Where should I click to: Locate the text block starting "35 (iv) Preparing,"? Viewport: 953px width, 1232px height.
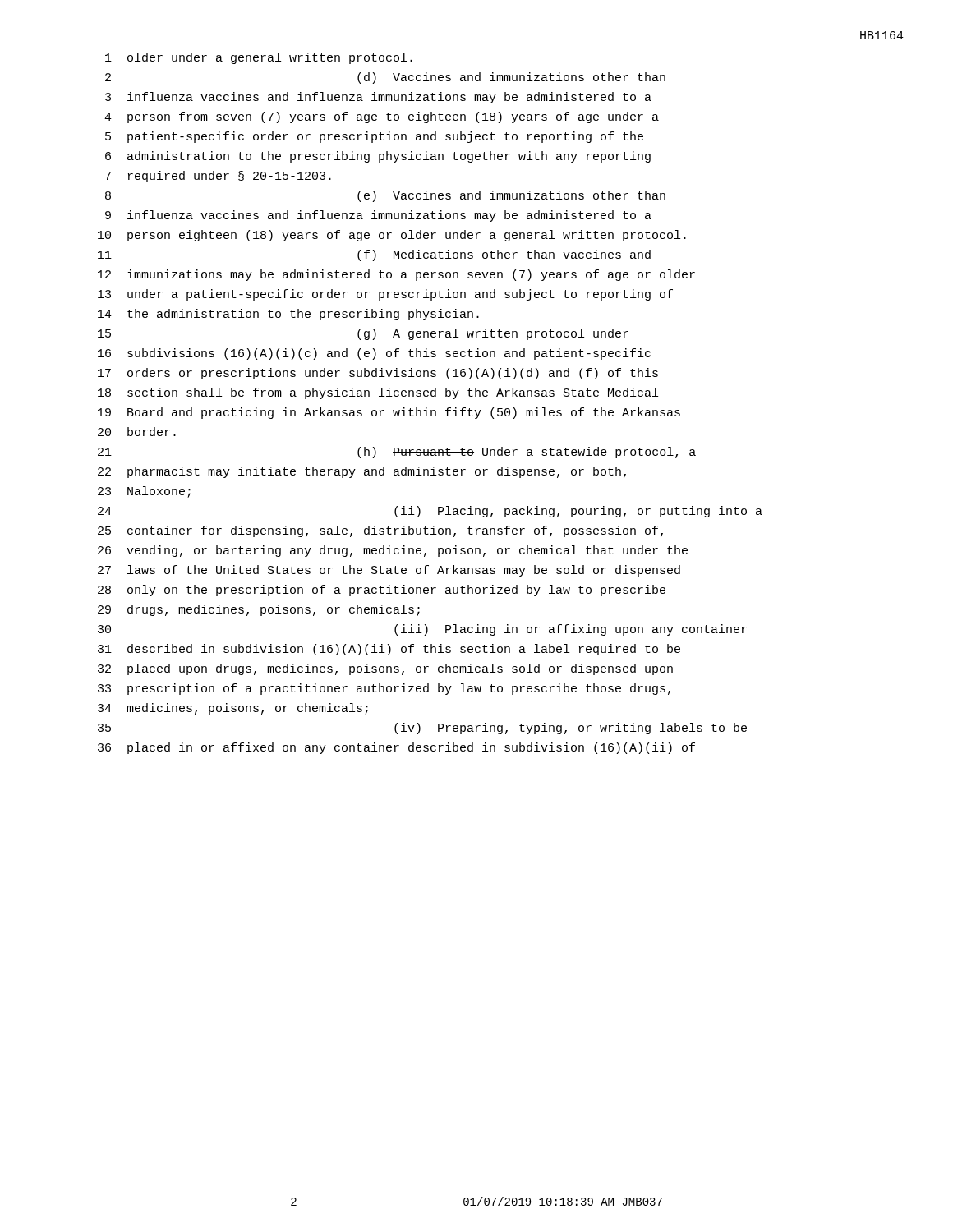point(493,729)
